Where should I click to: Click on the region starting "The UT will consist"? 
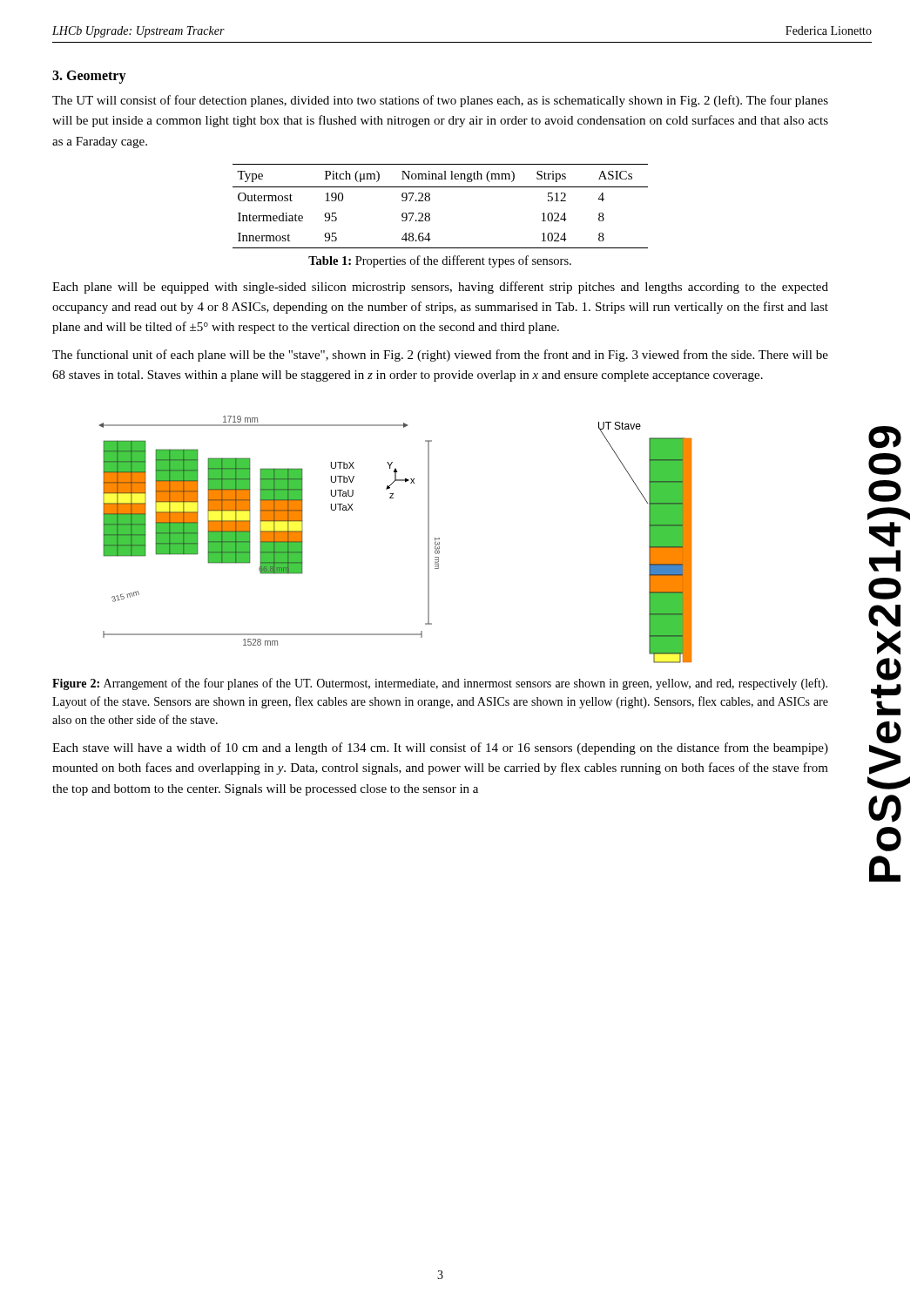[x=440, y=120]
